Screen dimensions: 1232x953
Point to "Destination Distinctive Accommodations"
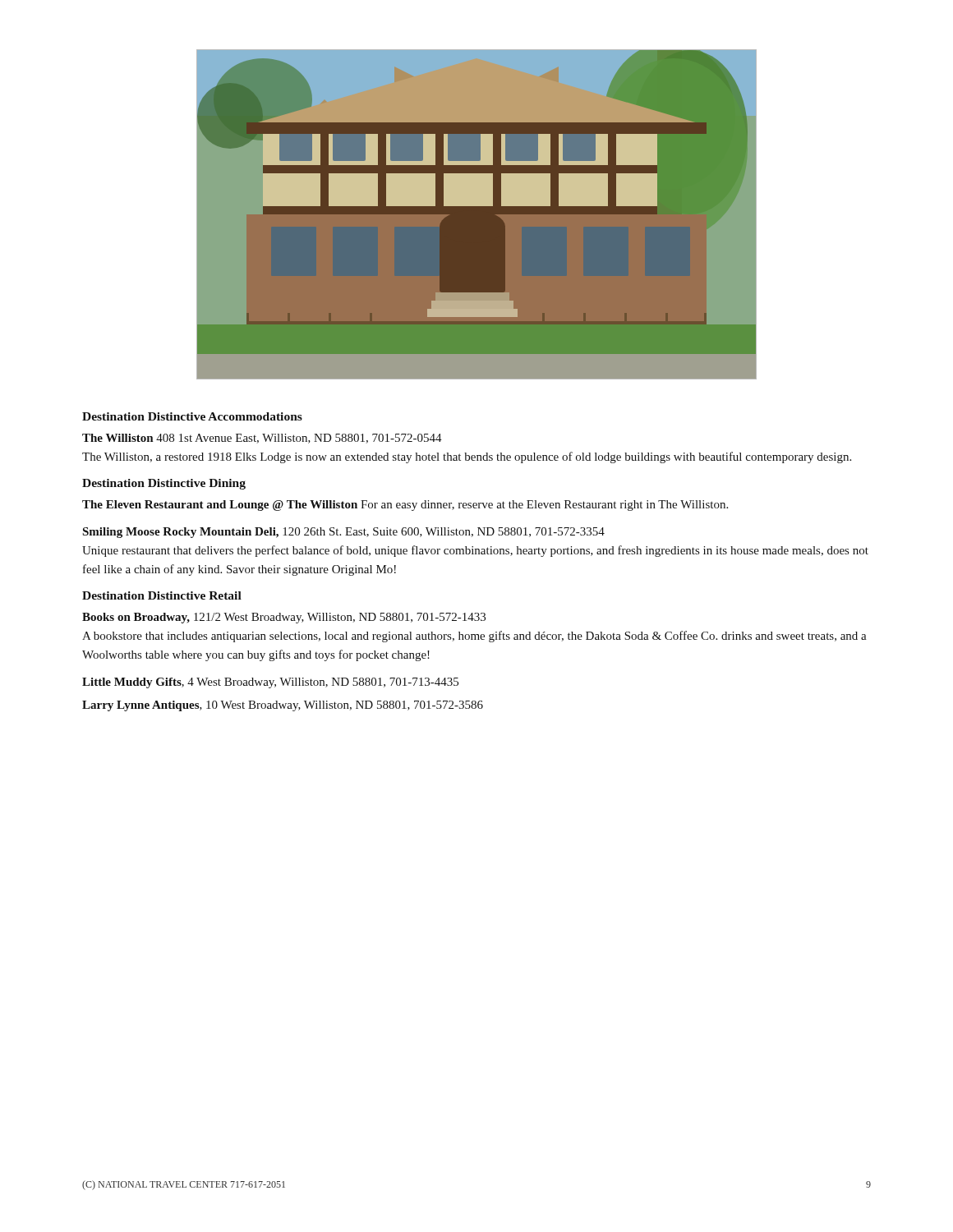coord(192,416)
